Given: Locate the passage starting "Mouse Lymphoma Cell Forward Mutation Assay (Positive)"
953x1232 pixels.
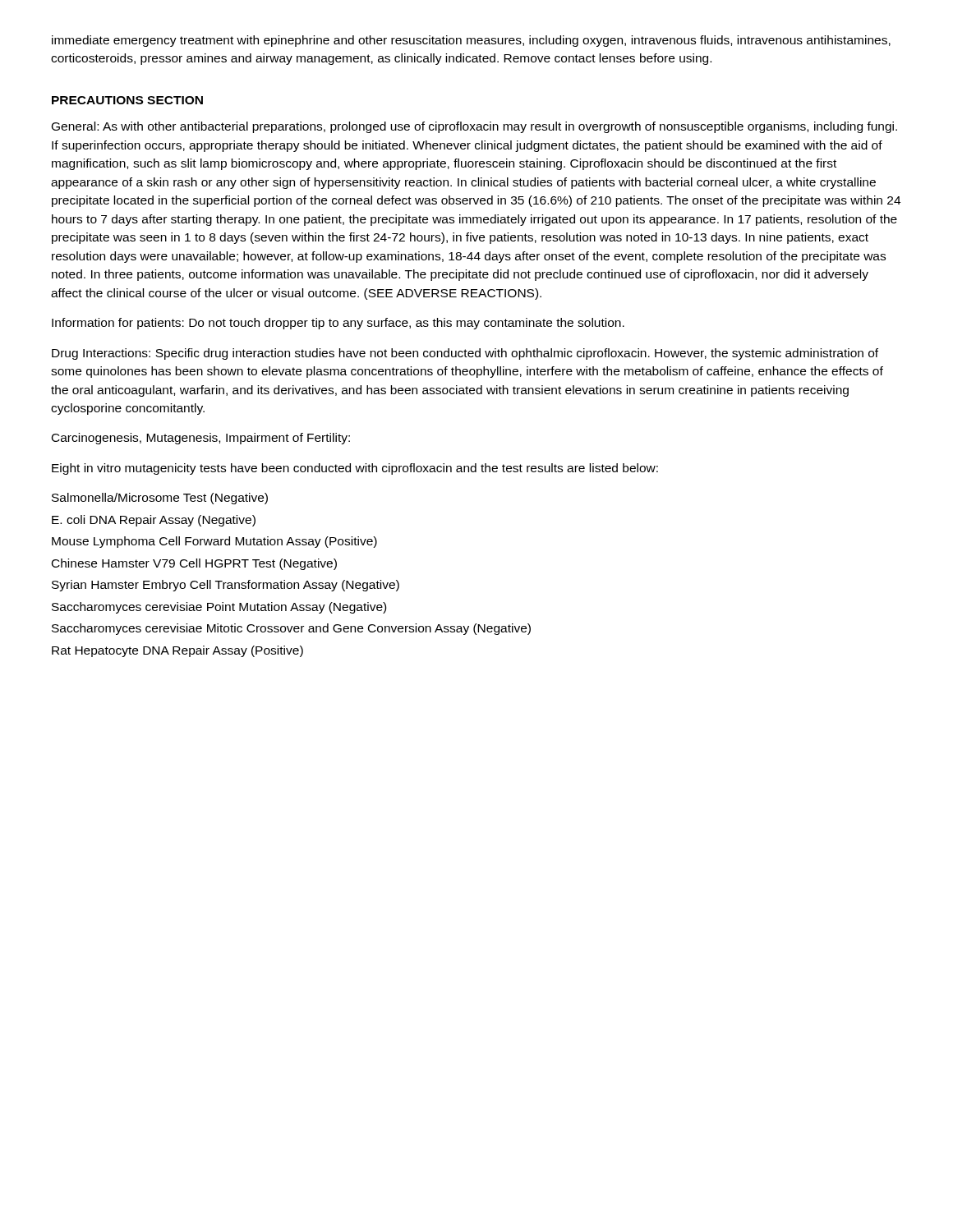Looking at the screenshot, I should coord(214,541).
